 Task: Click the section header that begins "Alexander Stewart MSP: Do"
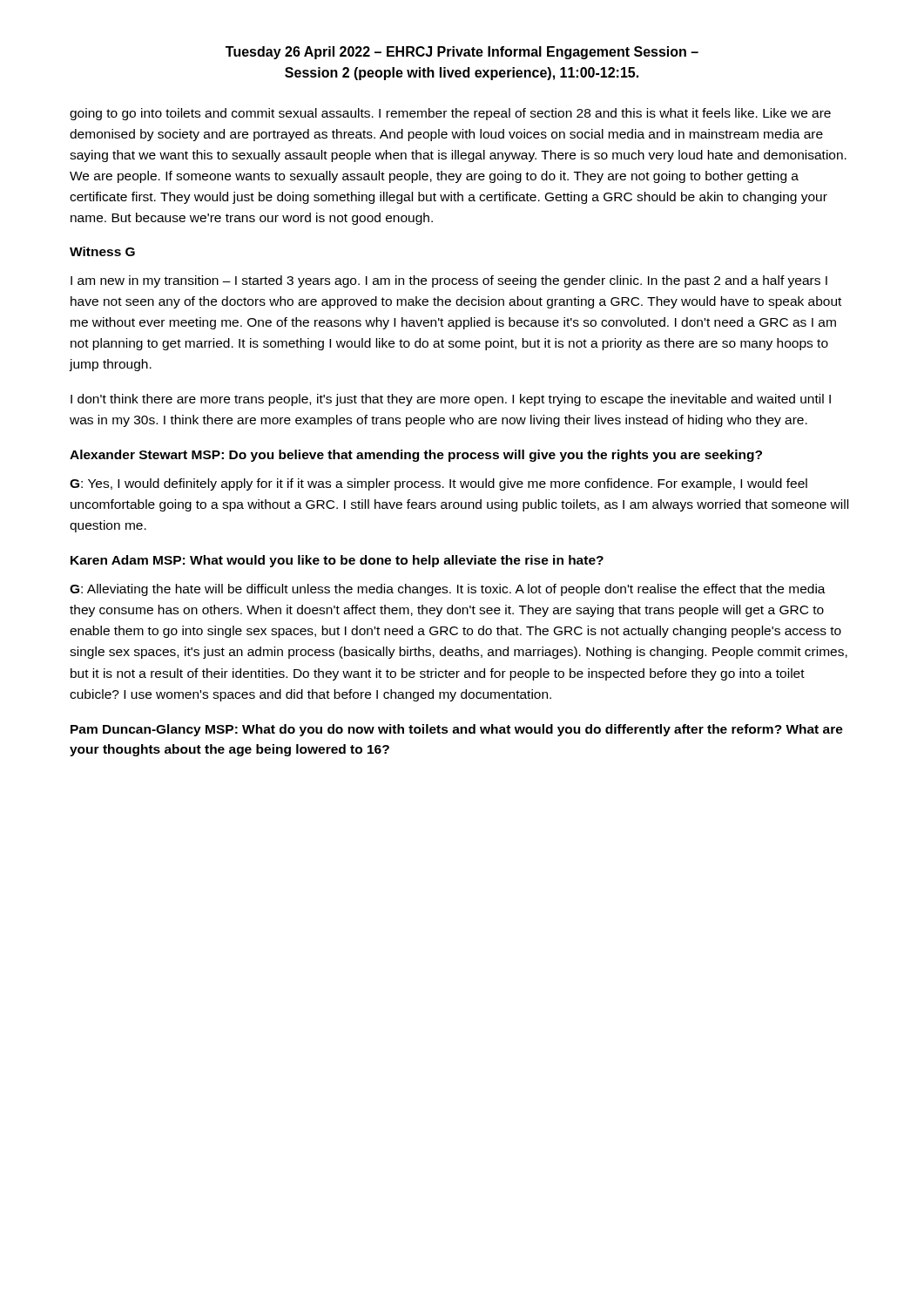[x=416, y=454]
